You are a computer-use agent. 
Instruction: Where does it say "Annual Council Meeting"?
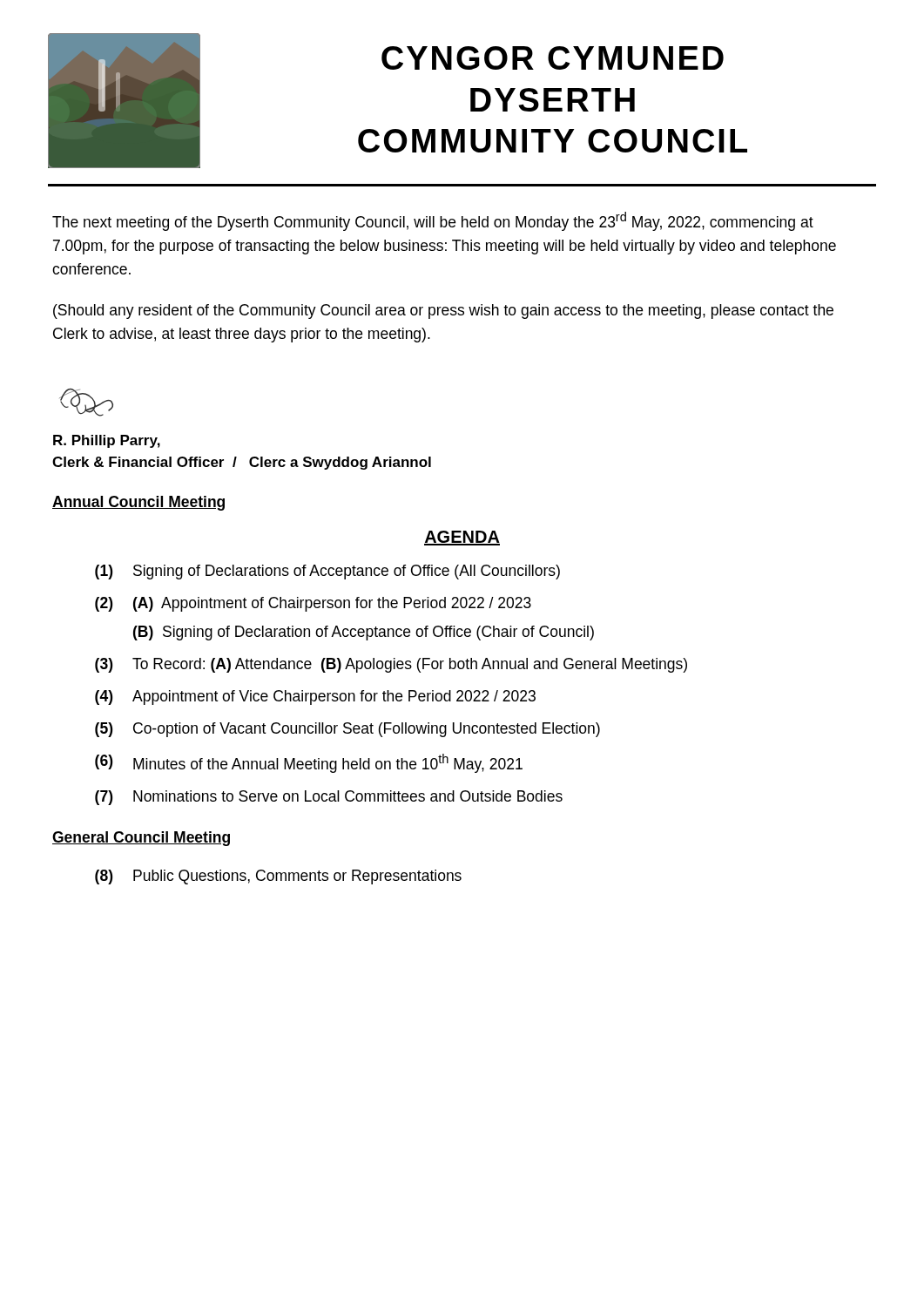coord(139,502)
